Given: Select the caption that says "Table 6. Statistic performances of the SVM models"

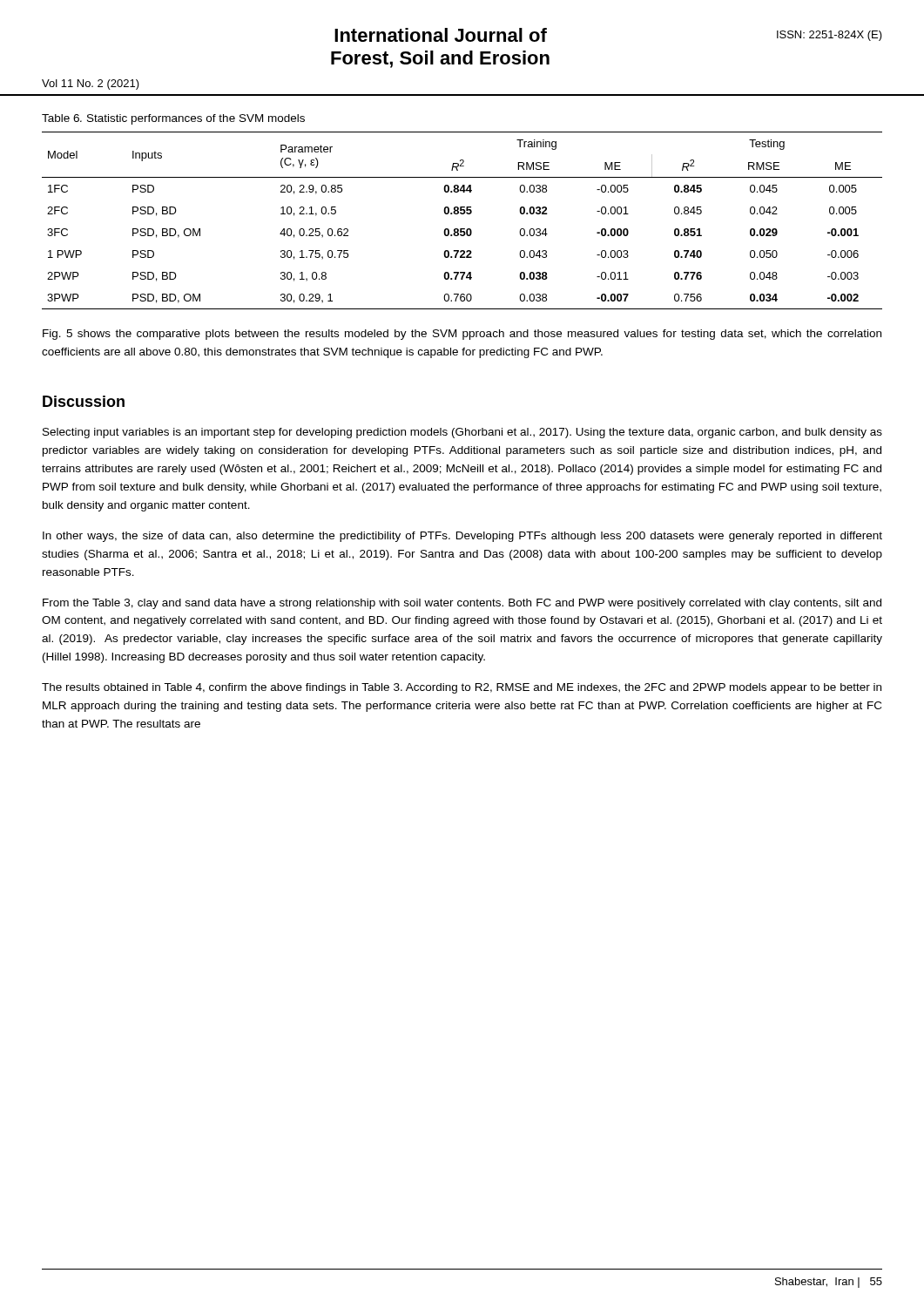Looking at the screenshot, I should (173, 118).
